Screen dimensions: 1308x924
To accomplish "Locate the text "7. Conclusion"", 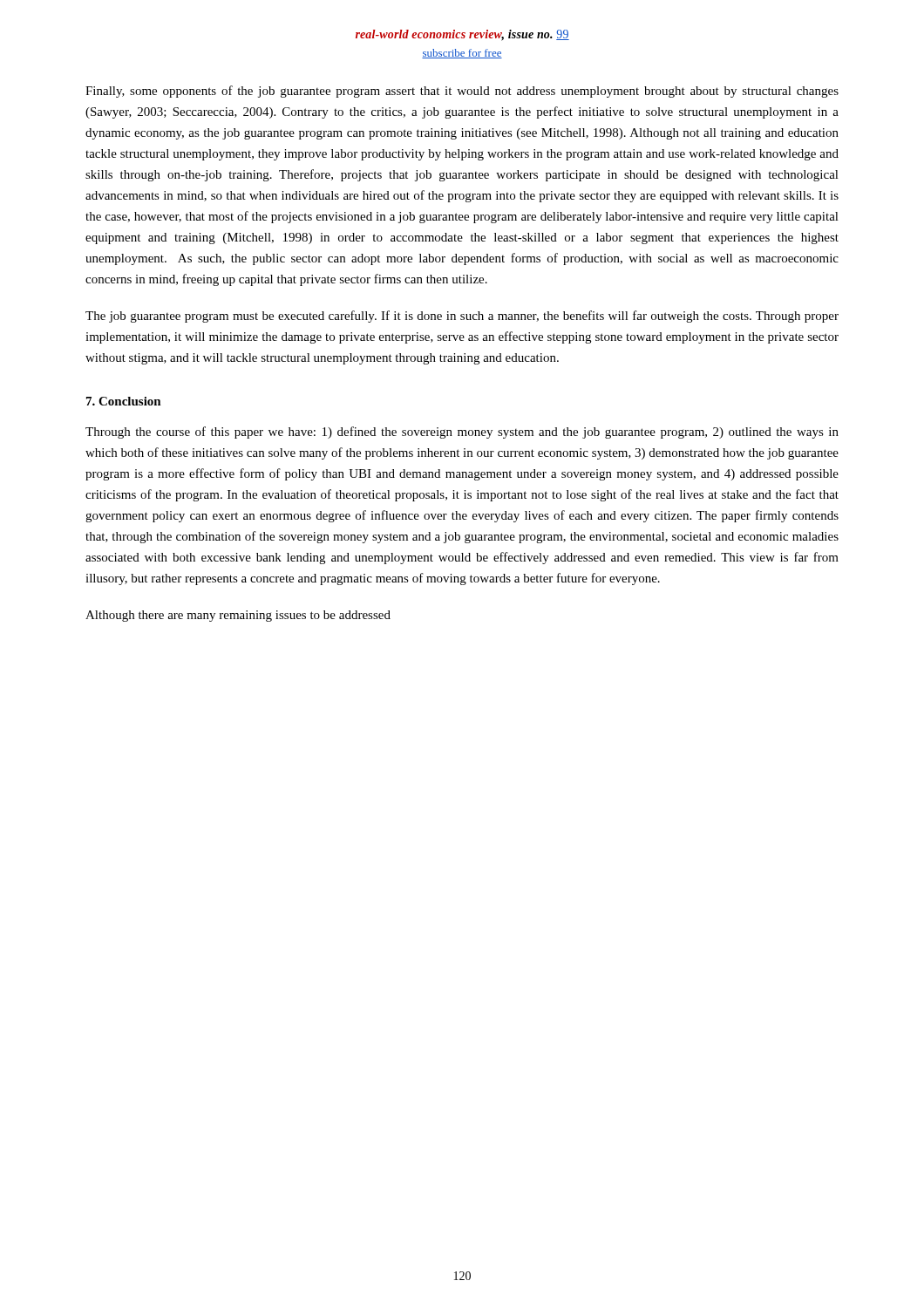I will (x=123, y=401).
